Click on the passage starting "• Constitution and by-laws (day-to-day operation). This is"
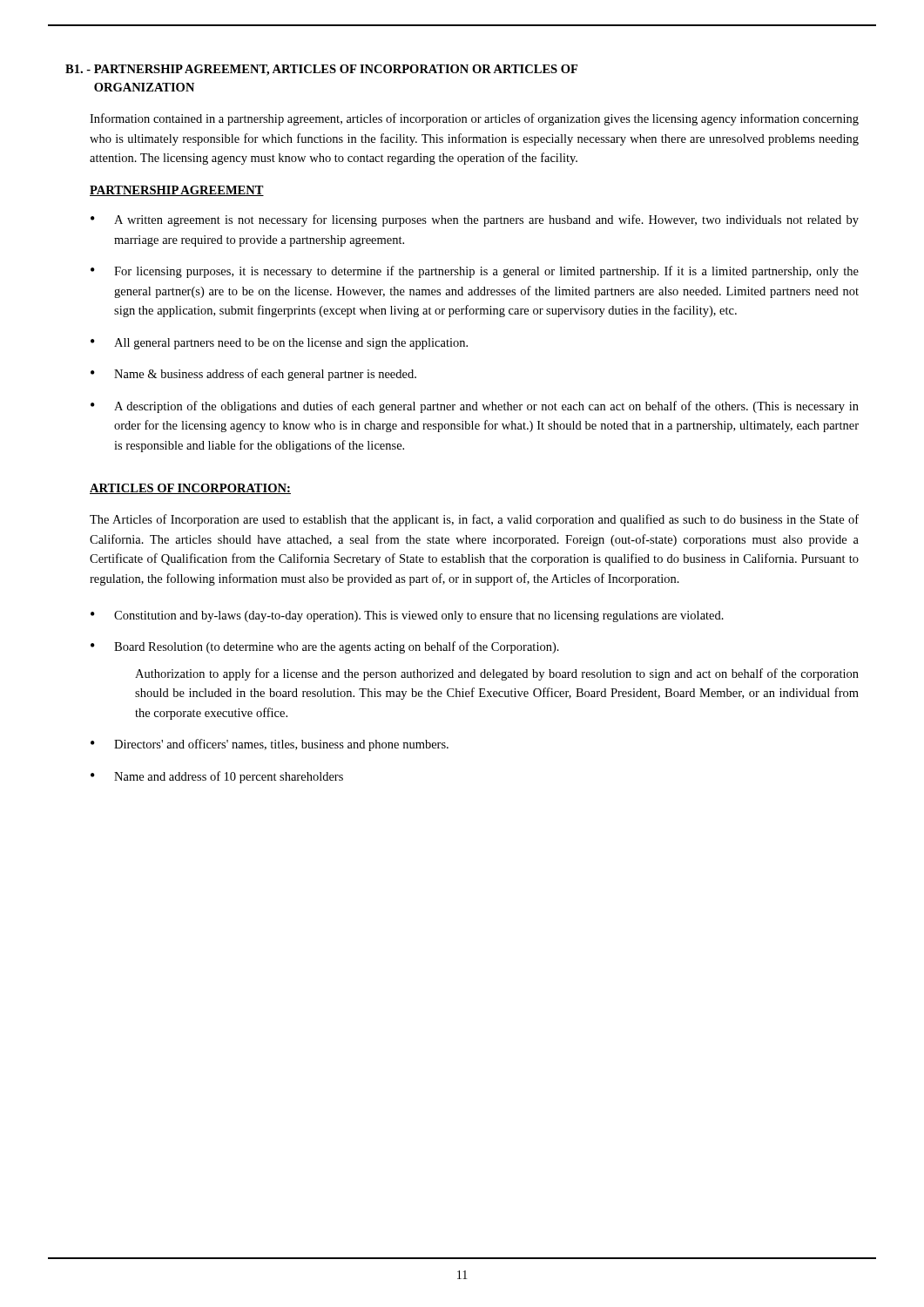This screenshot has width=924, height=1307. coord(474,615)
